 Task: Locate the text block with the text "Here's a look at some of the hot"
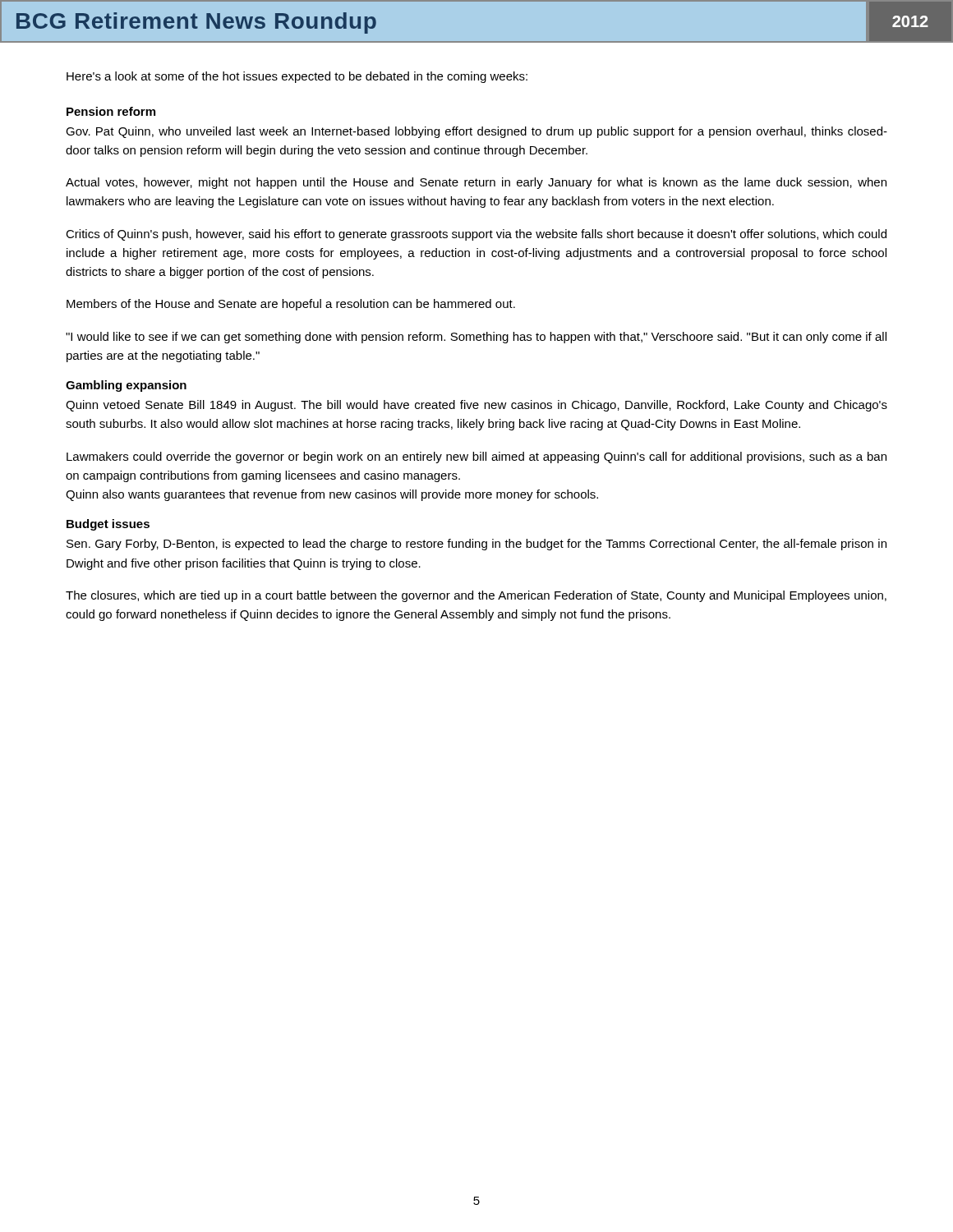(x=297, y=76)
